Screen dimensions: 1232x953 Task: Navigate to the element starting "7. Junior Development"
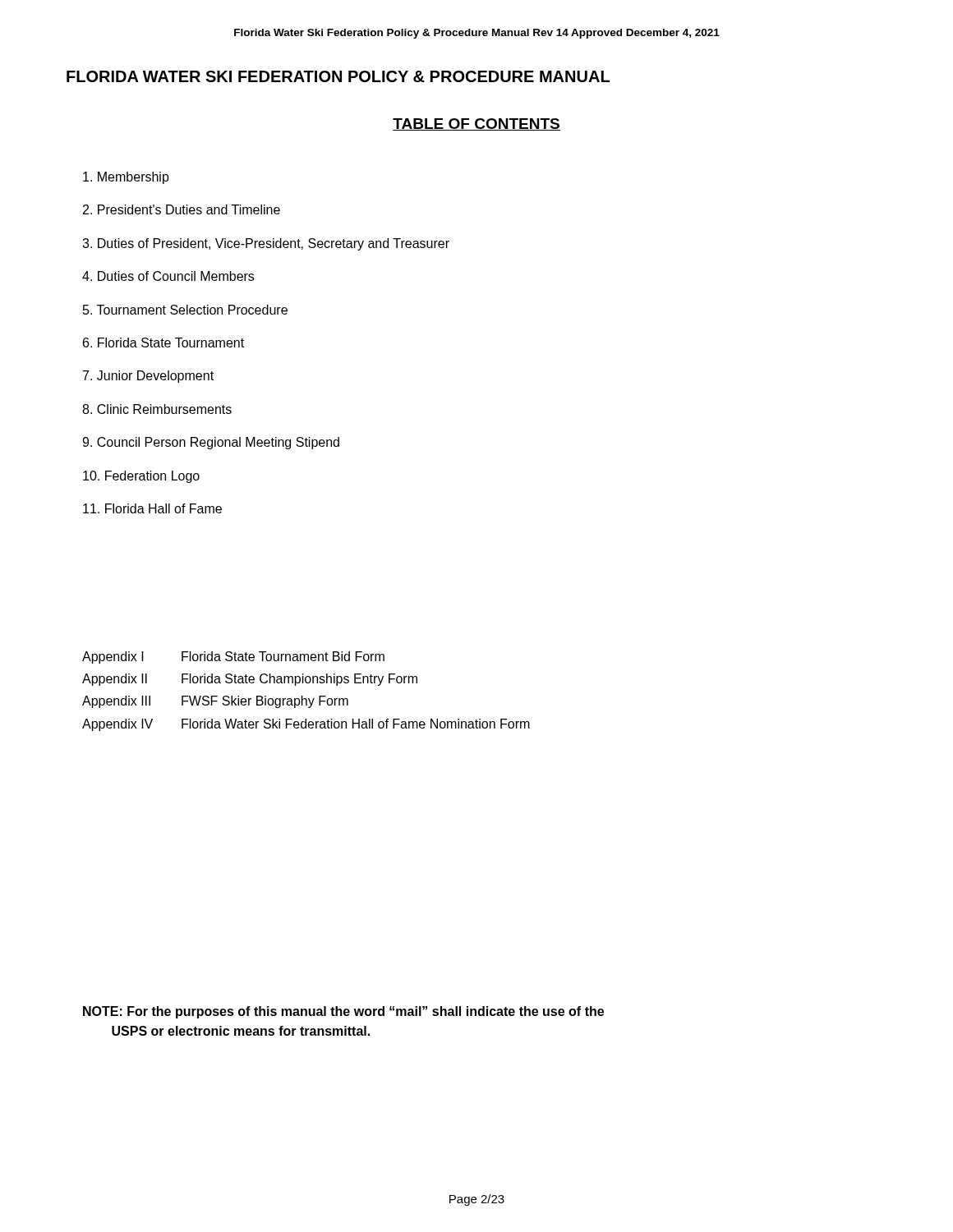tap(148, 376)
